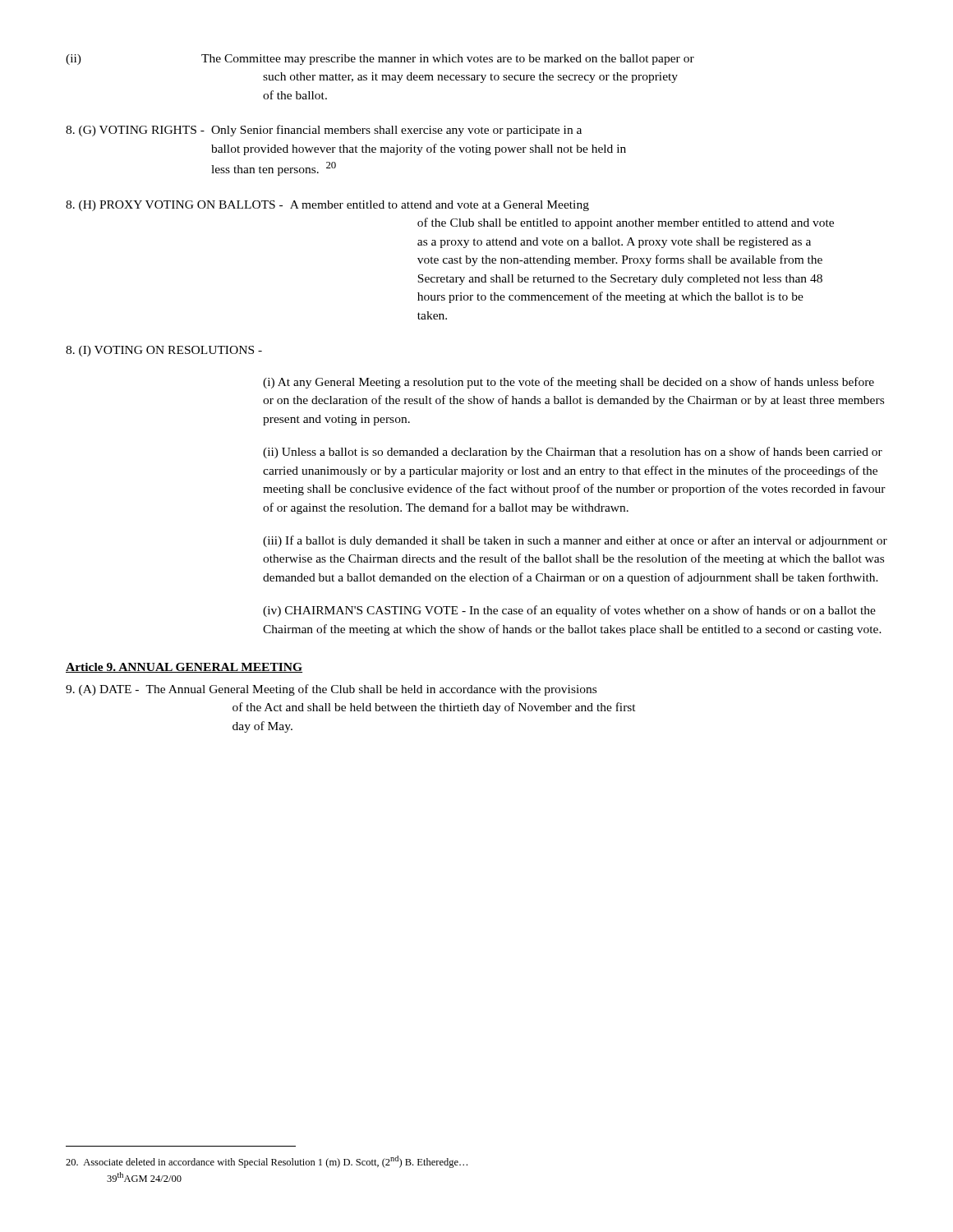Click the passage that begins "(A) DATE -"

476,708
